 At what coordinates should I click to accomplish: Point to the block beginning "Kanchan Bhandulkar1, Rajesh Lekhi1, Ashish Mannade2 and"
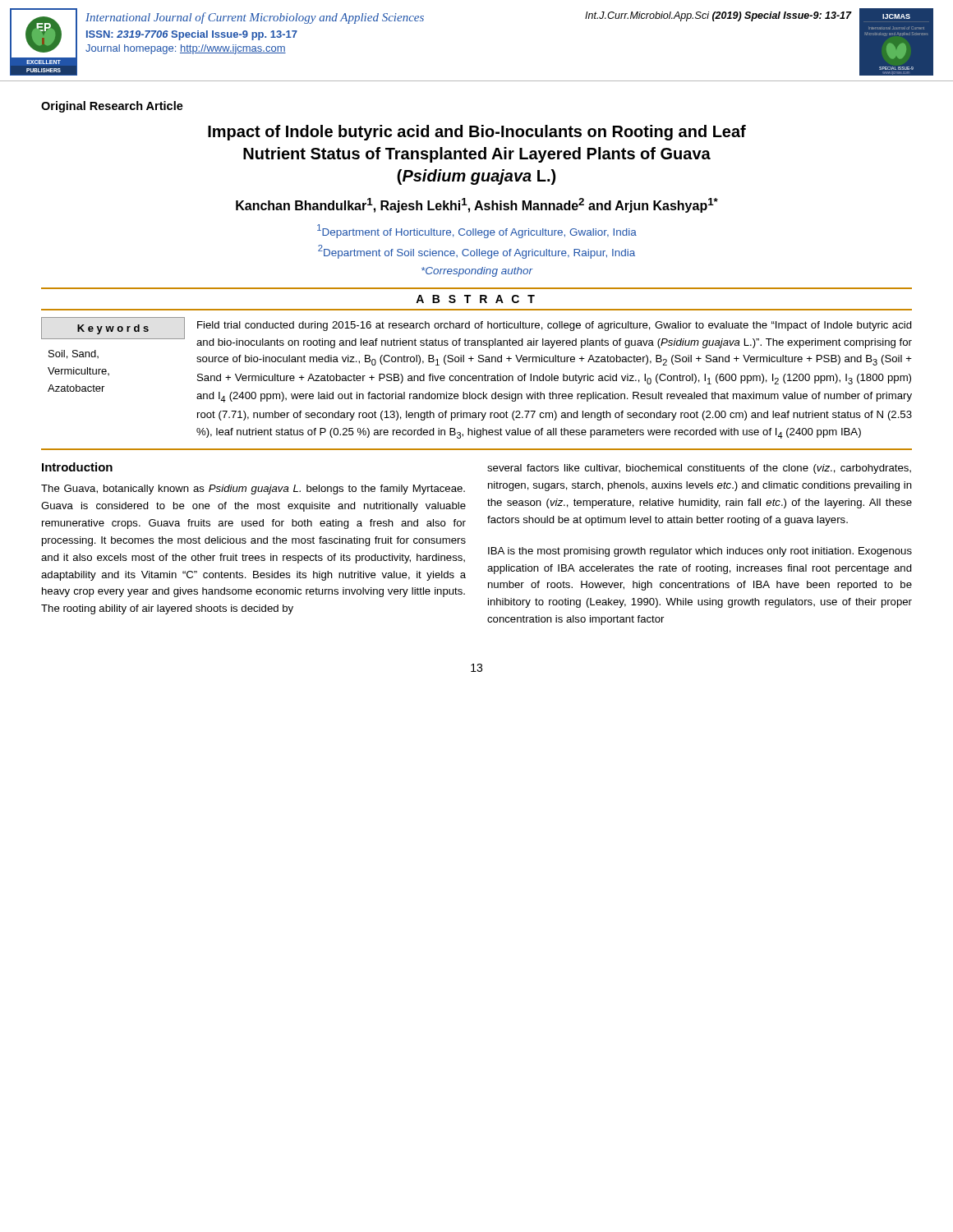coord(476,204)
